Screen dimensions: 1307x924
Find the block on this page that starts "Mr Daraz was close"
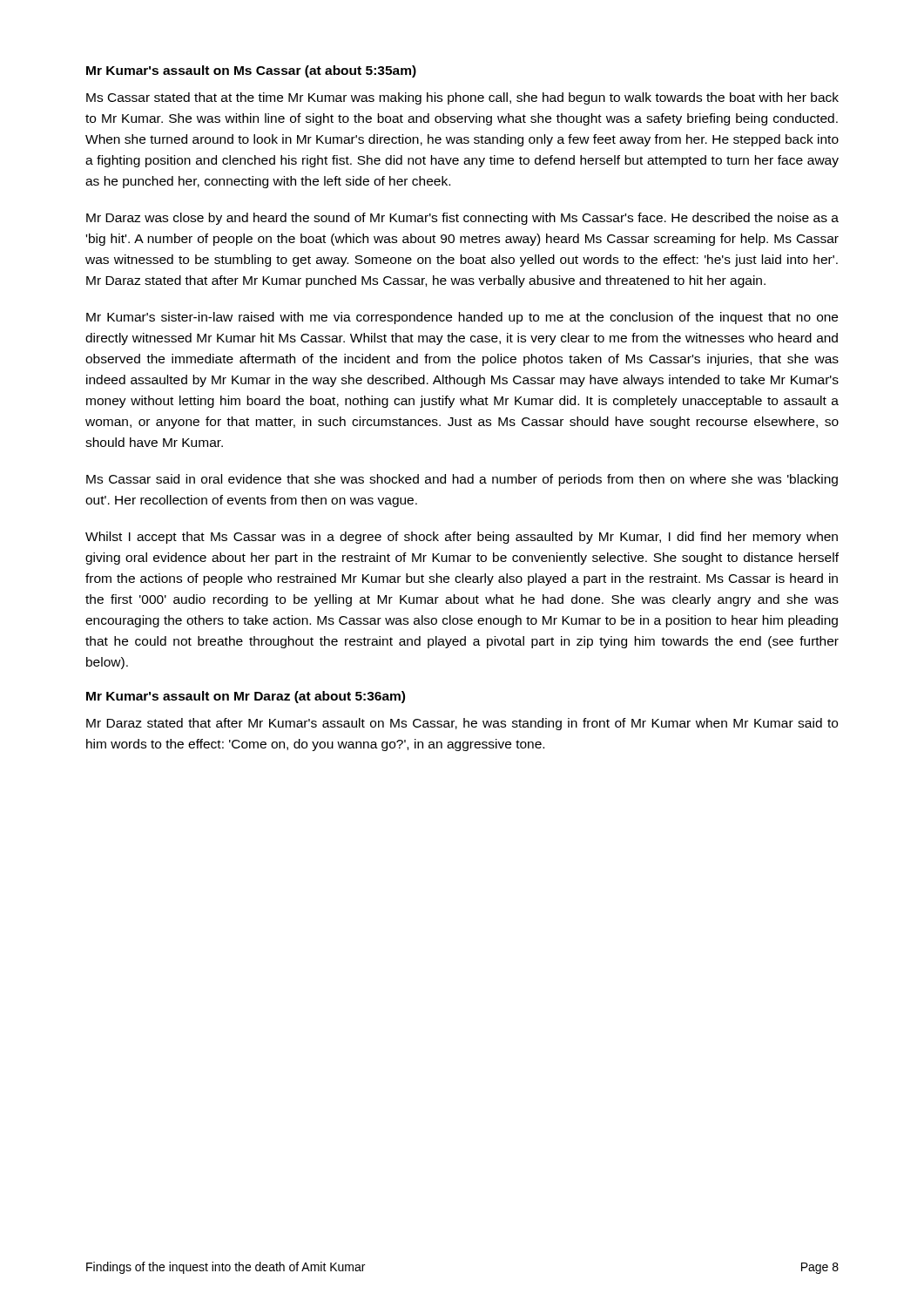462,249
